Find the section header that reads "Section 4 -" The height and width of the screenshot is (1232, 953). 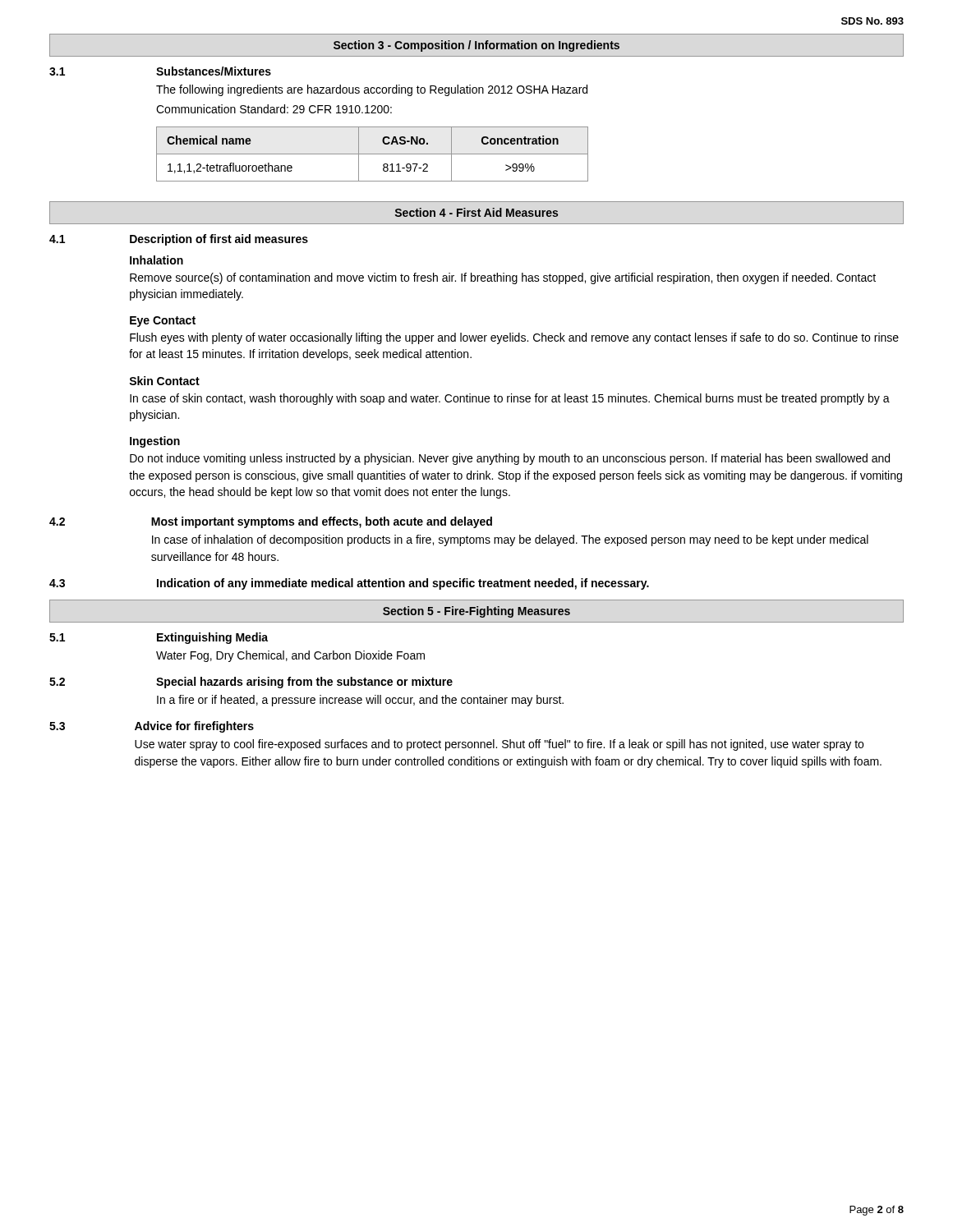[x=476, y=212]
